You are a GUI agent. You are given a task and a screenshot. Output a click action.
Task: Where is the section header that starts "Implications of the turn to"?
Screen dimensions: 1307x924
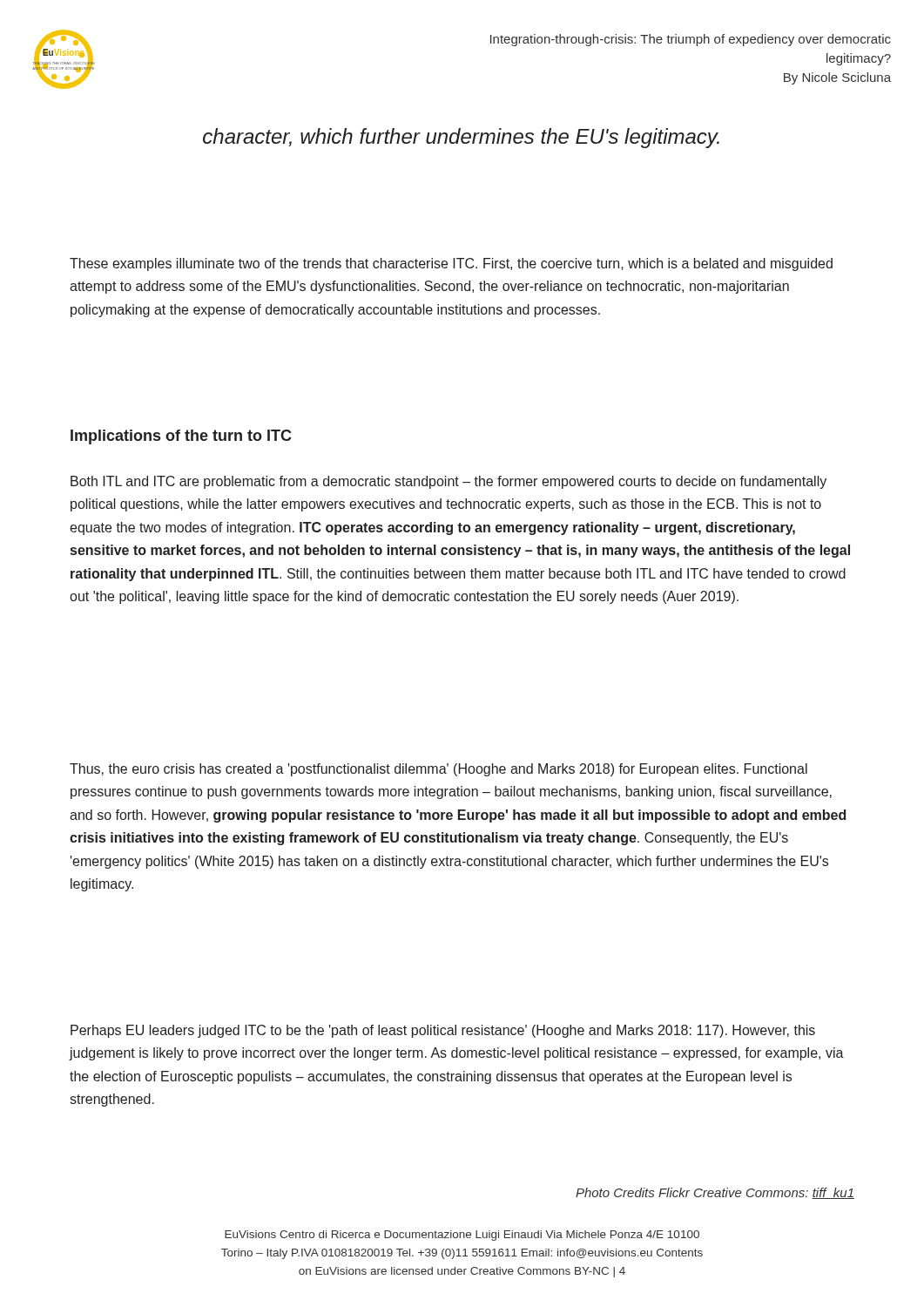point(181,436)
